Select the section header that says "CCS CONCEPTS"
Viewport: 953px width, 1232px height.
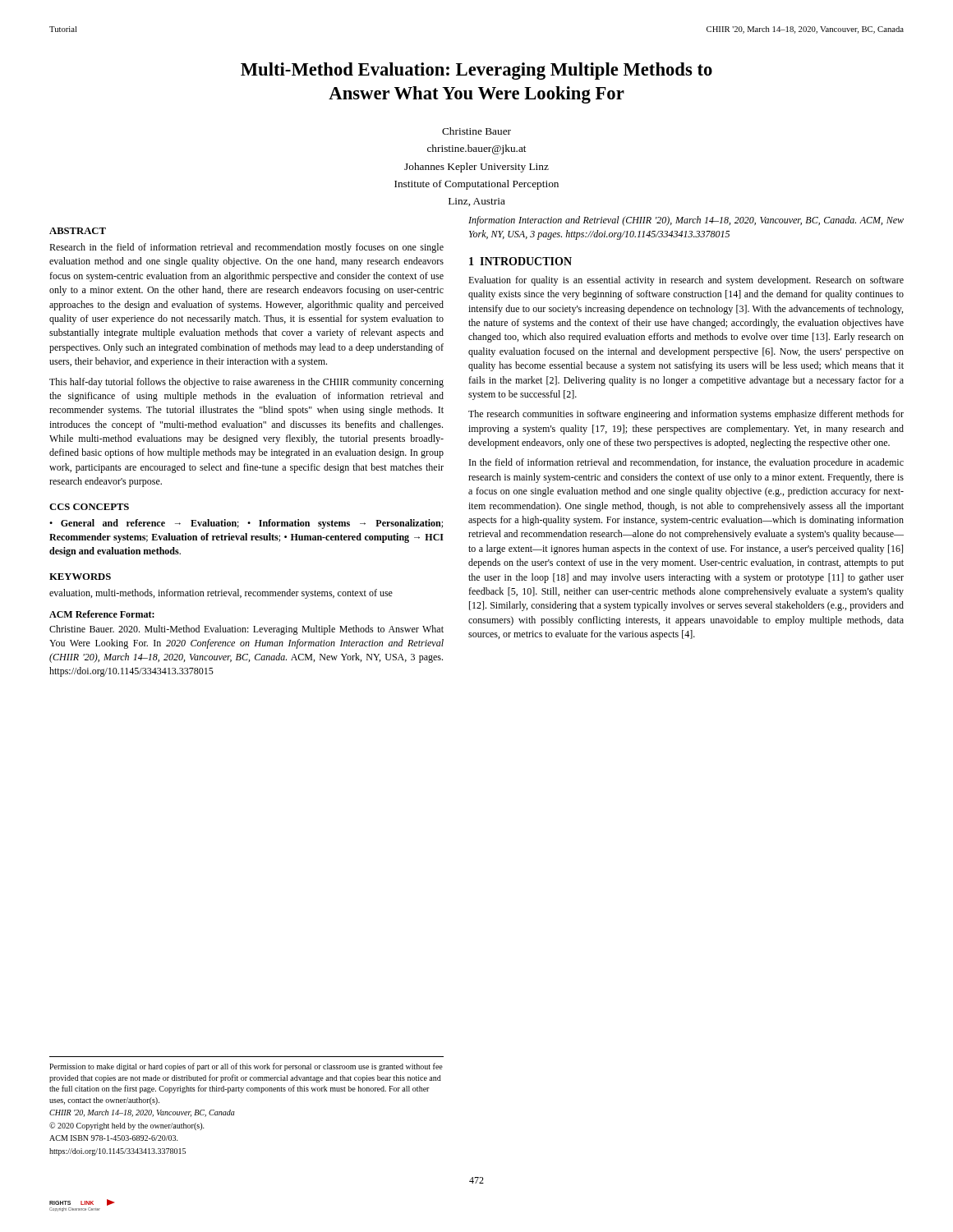click(x=89, y=506)
